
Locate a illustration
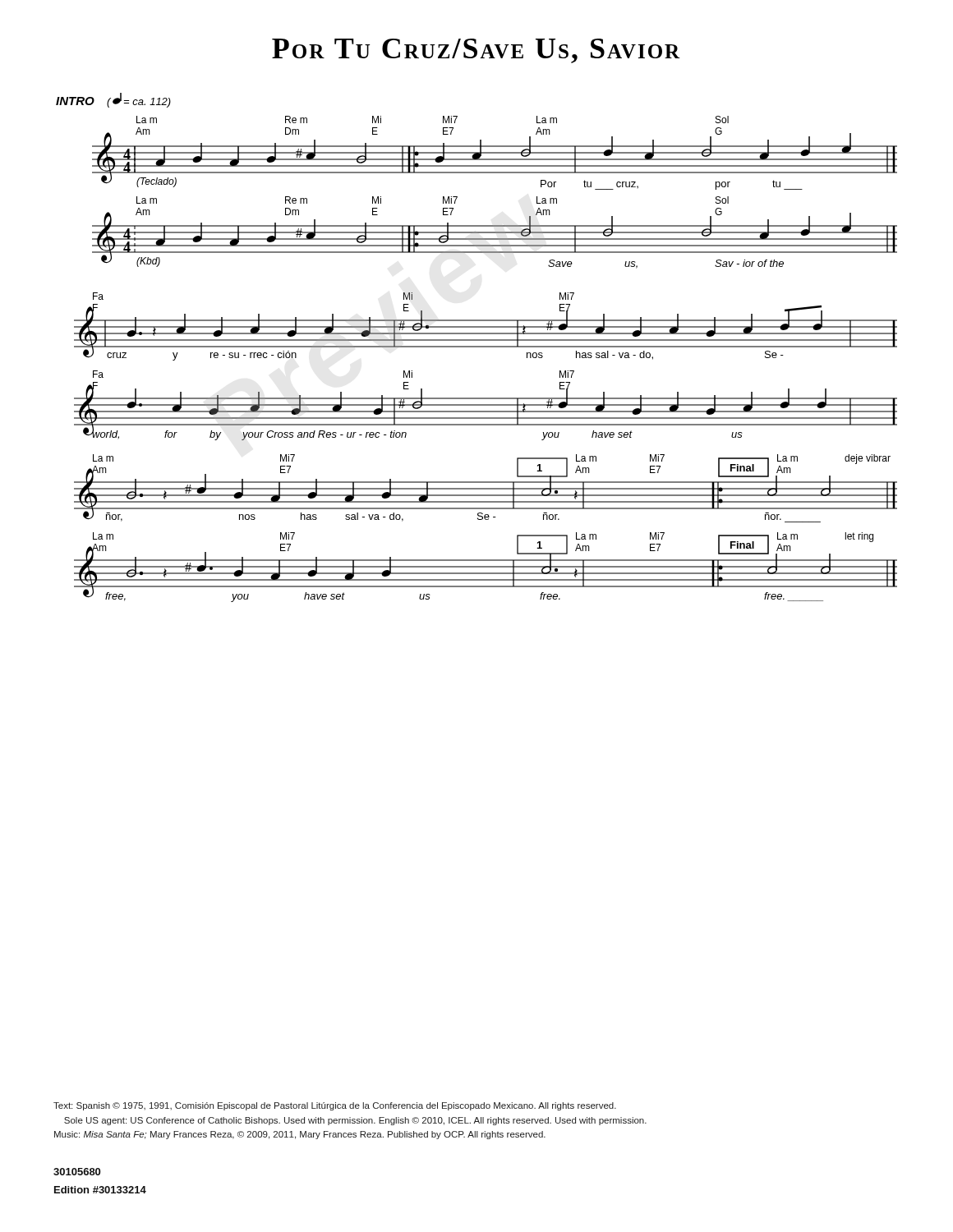pyautogui.click(x=476, y=534)
